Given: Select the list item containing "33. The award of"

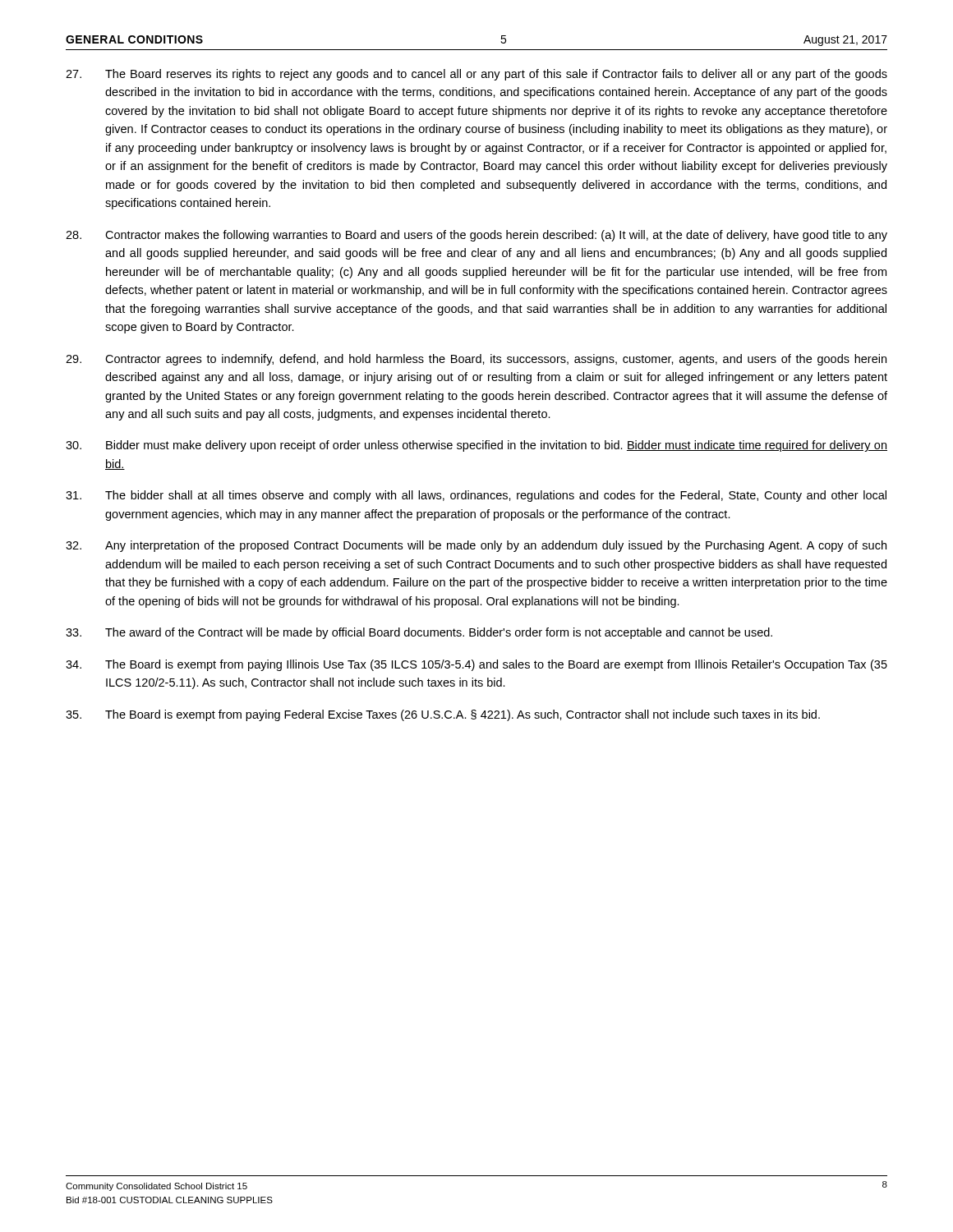Looking at the screenshot, I should 476,633.
